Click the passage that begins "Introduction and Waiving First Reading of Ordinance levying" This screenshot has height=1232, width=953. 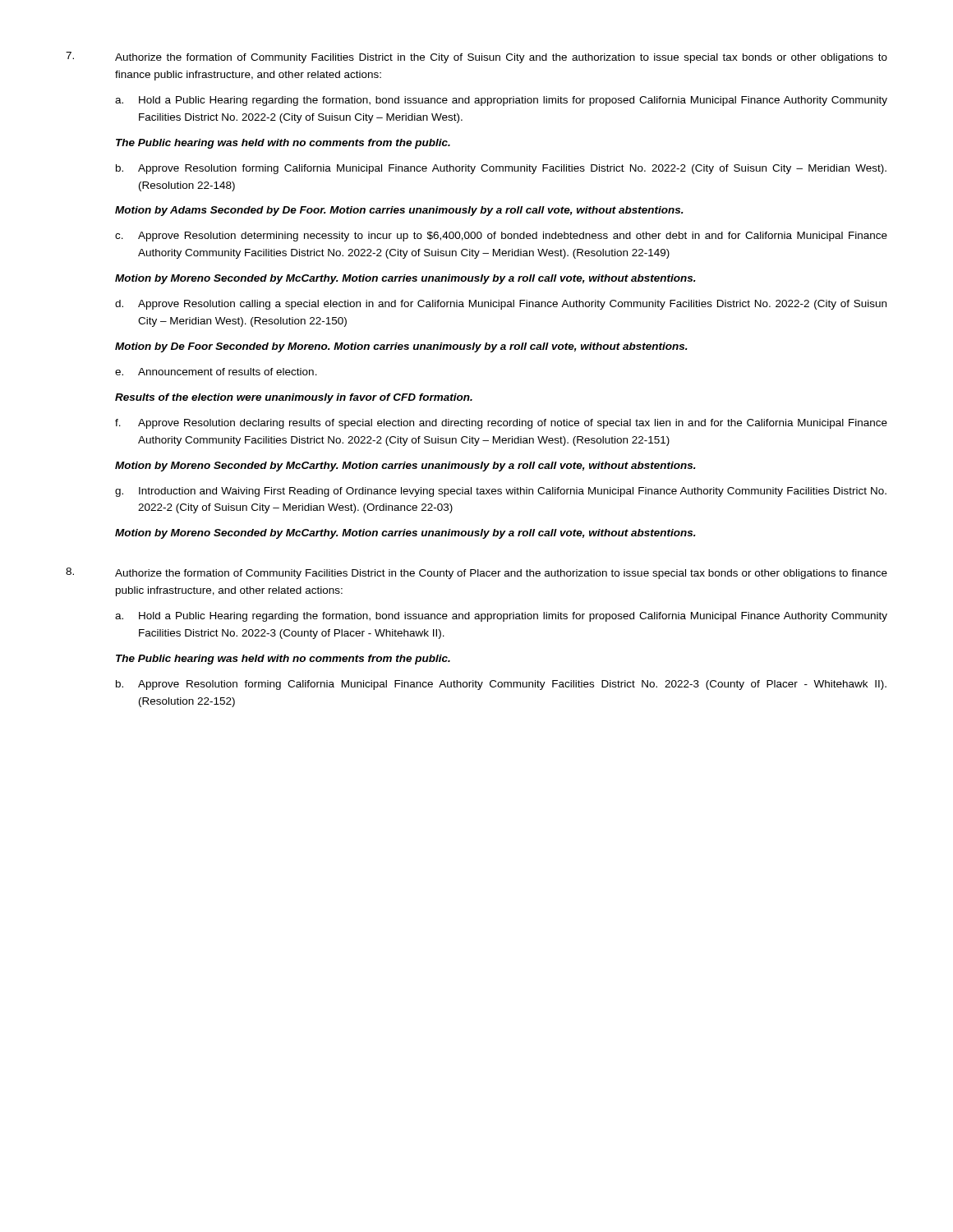pyautogui.click(x=513, y=499)
